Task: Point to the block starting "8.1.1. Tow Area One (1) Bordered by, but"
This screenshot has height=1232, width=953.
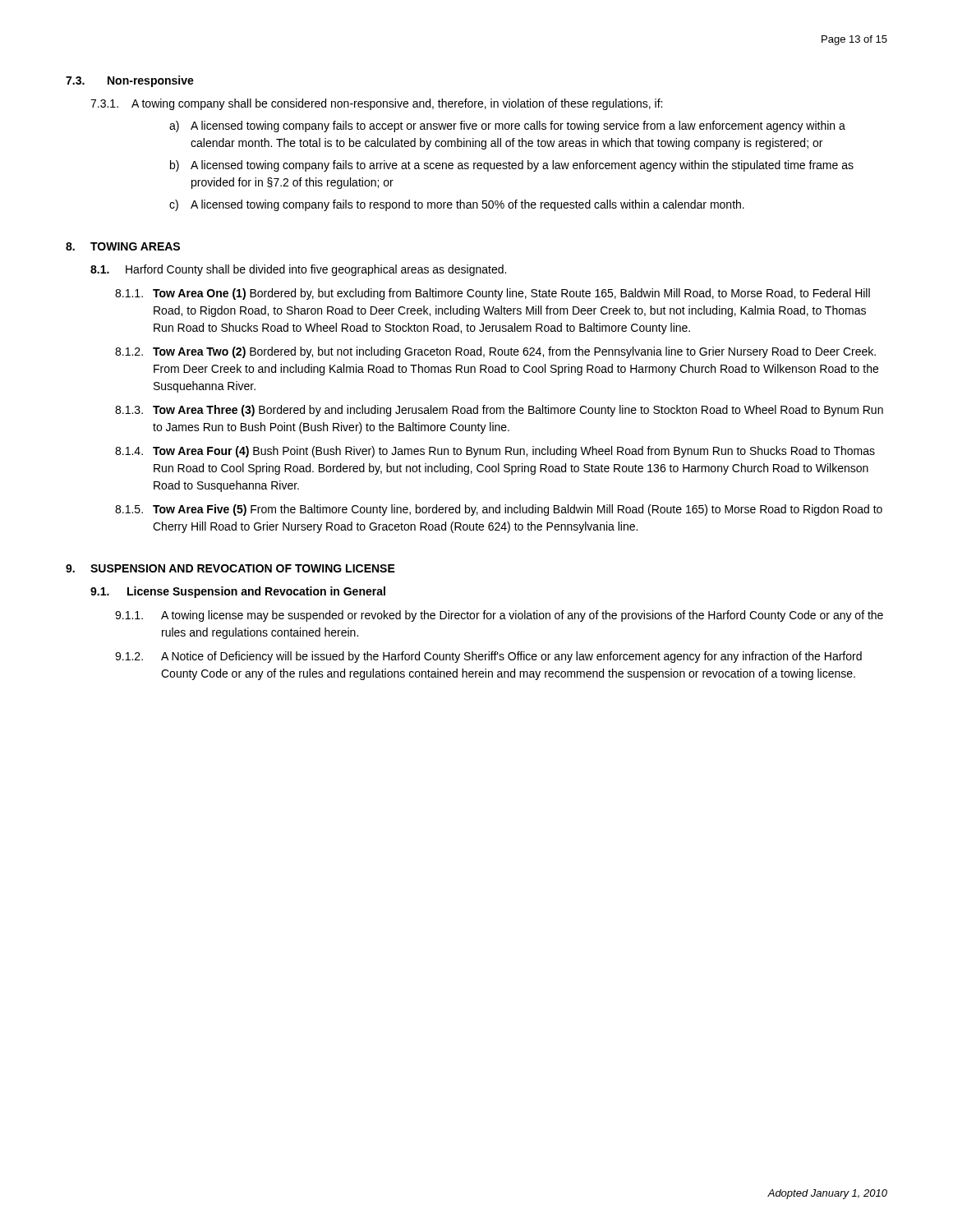Action: 501,311
